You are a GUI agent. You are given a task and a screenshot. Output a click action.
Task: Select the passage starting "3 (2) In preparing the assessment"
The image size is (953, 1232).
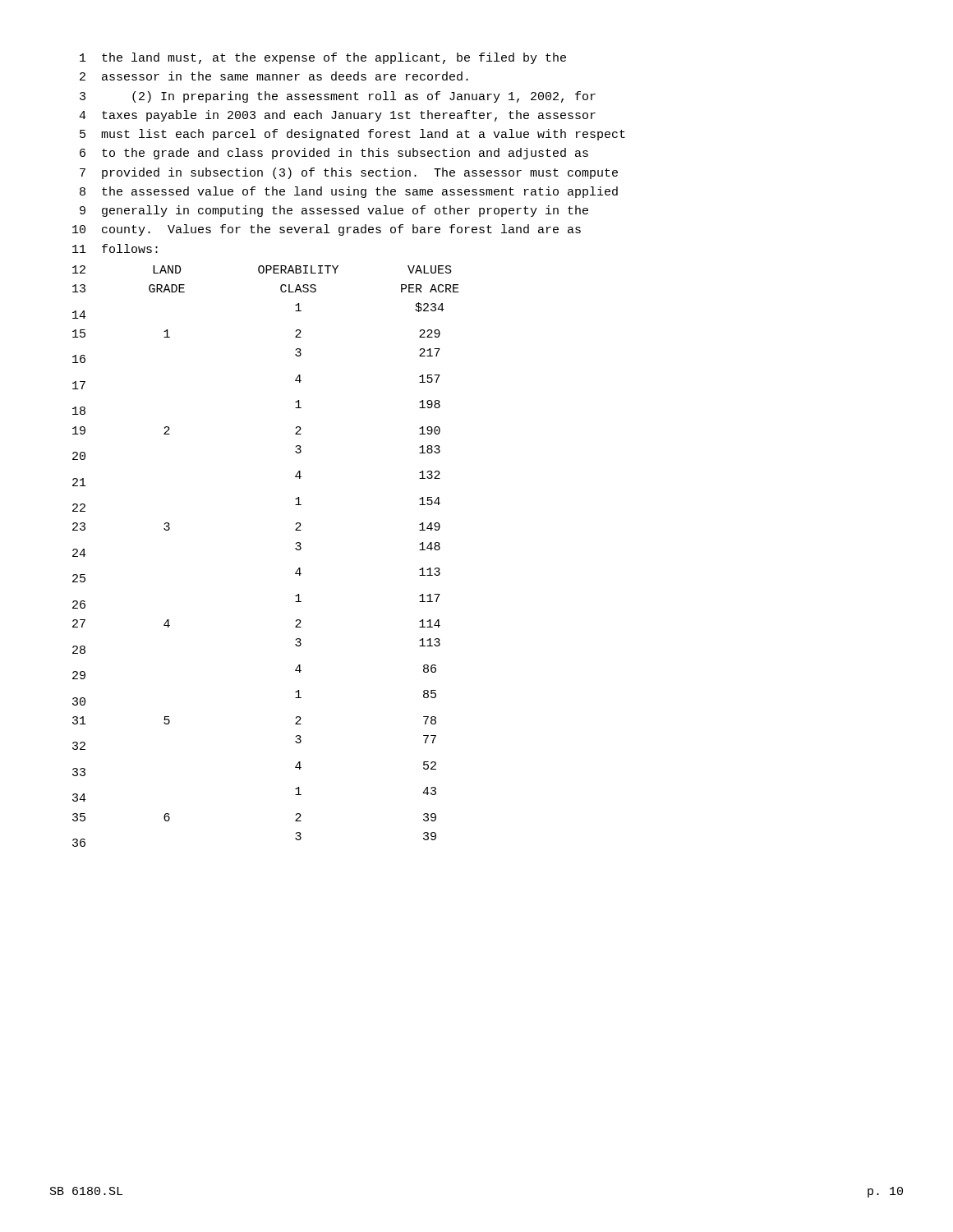click(476, 173)
